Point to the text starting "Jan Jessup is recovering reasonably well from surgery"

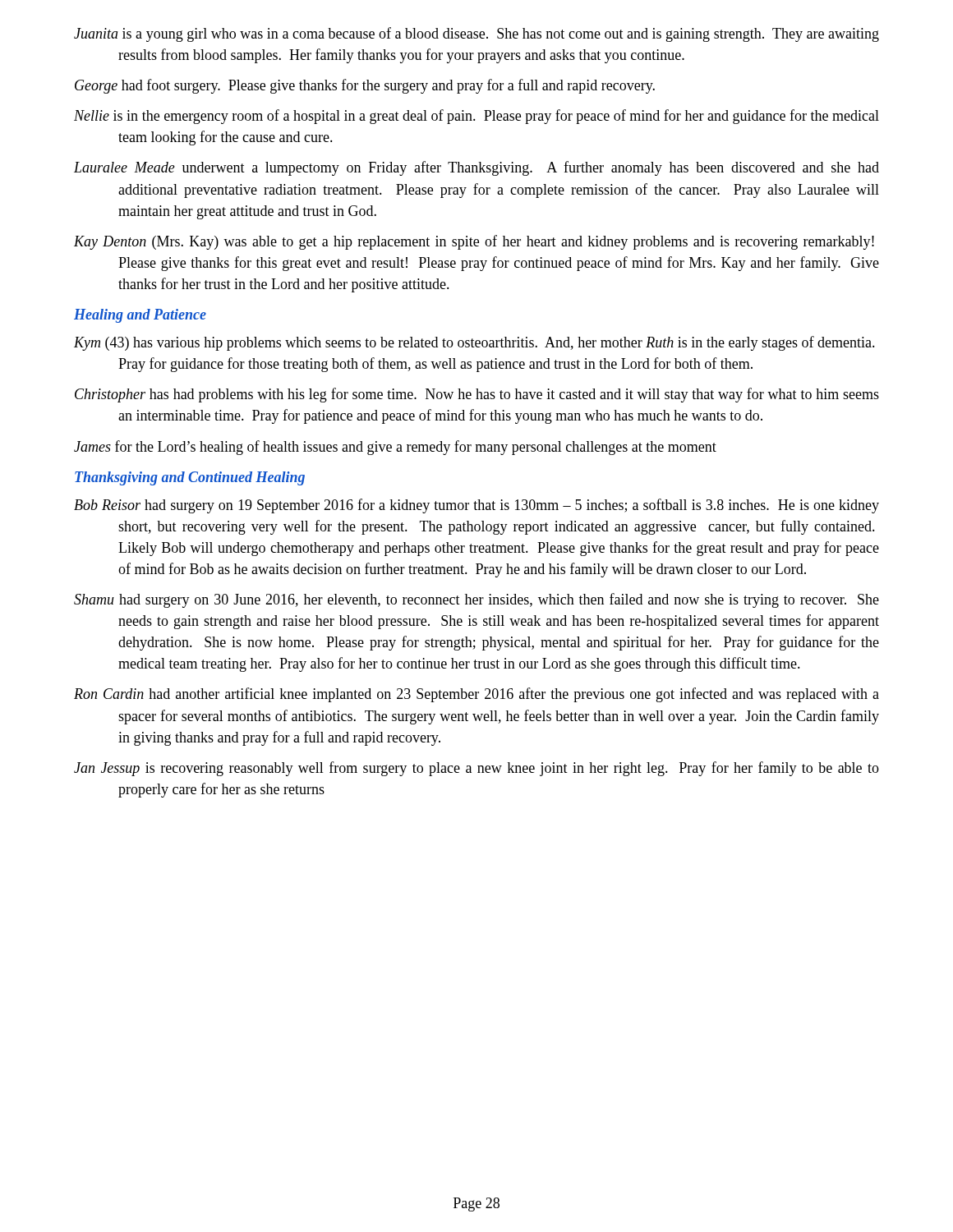click(476, 778)
